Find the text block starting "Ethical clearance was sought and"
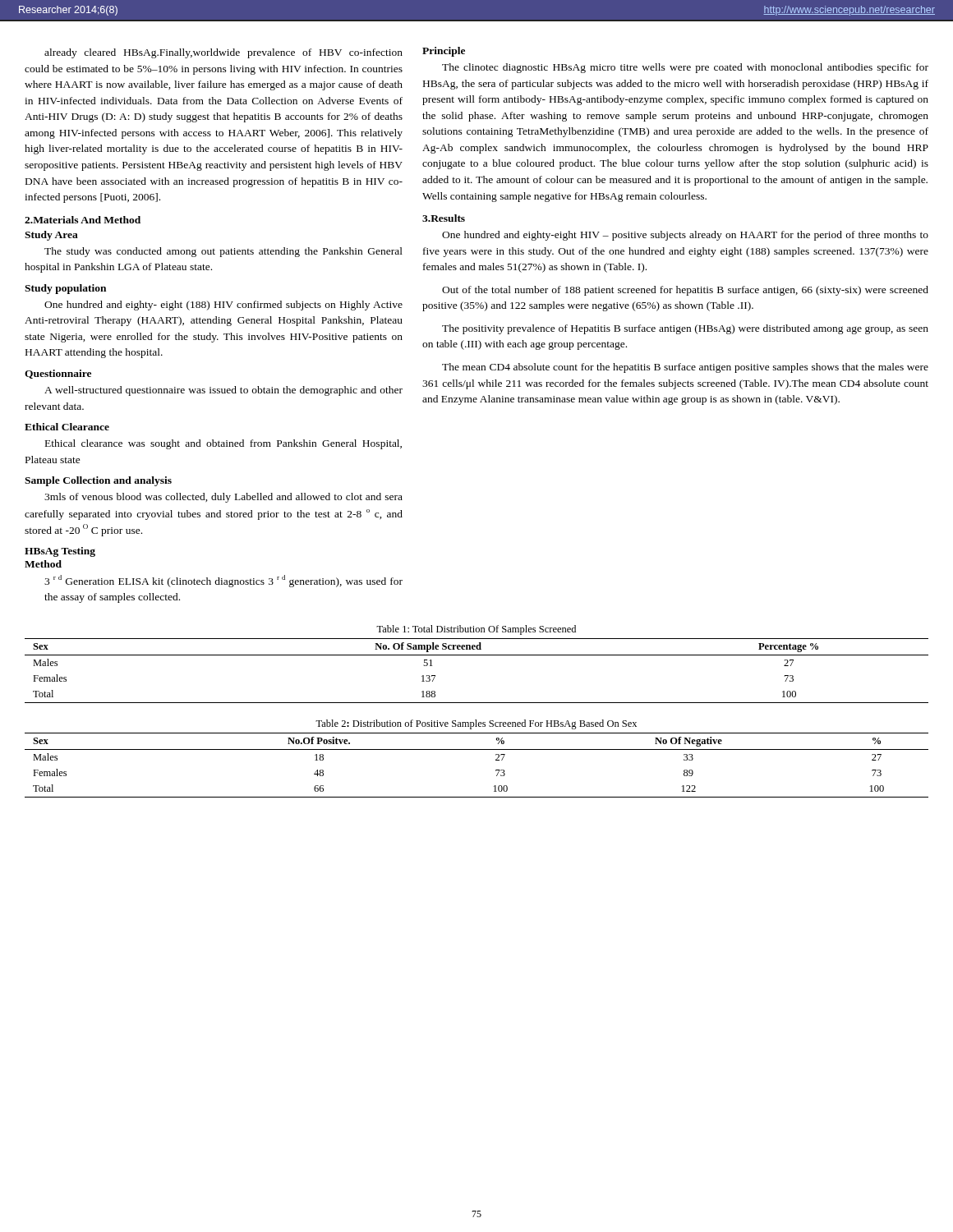The image size is (953, 1232). [214, 451]
